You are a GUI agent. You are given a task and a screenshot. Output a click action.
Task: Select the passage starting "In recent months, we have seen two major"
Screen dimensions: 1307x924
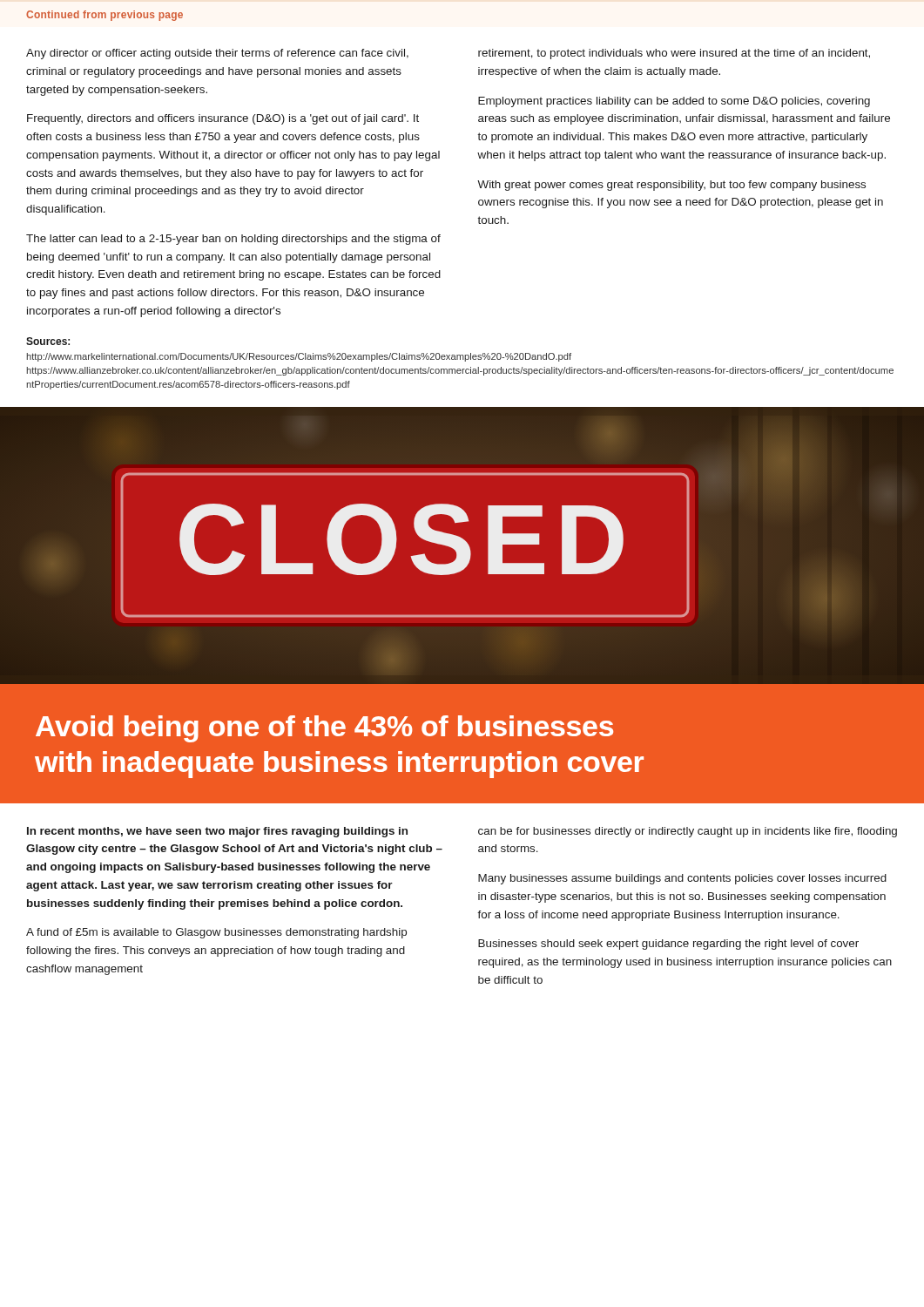[x=236, y=900]
